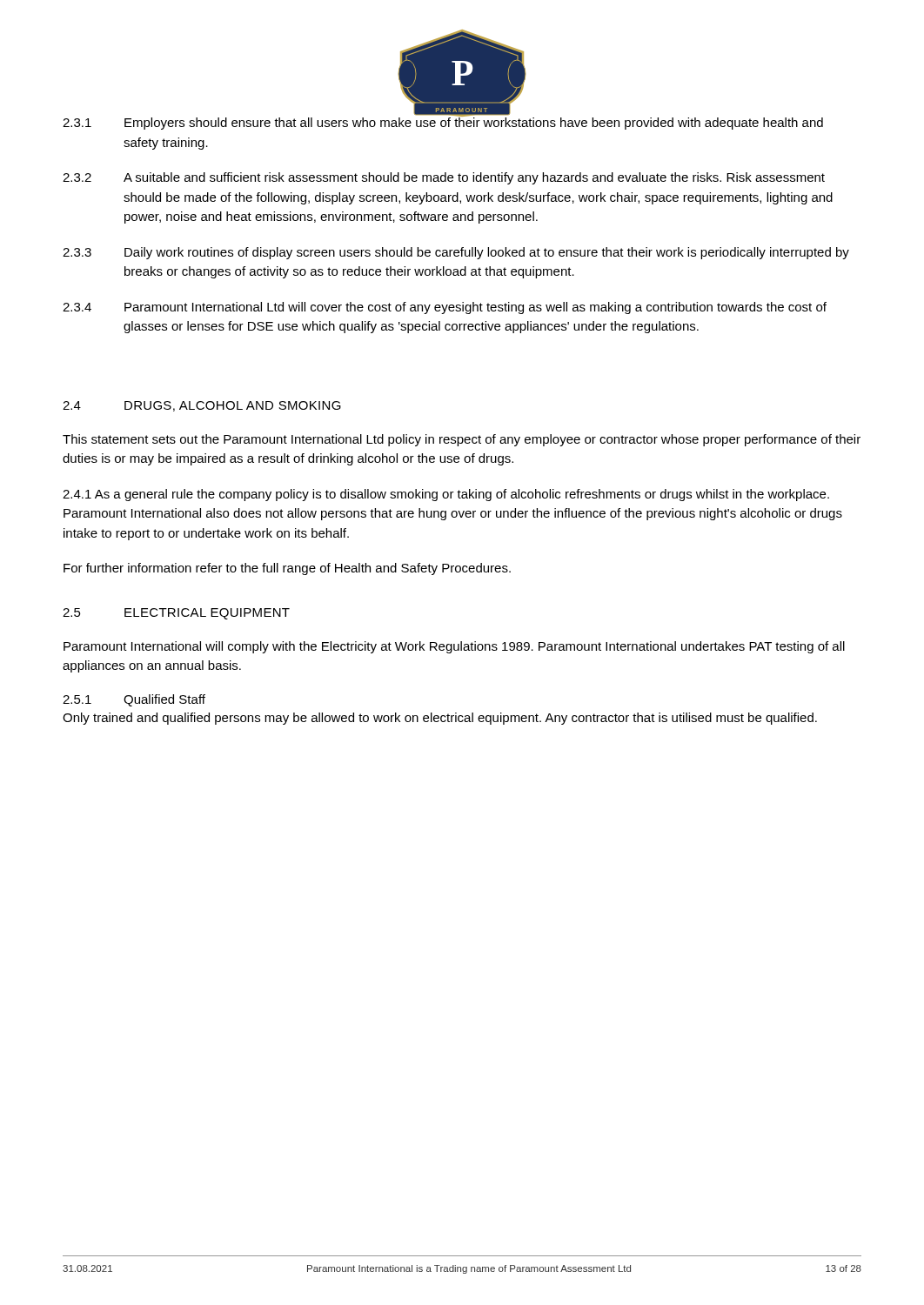The width and height of the screenshot is (924, 1305).
Task: Select the block starting "3.4Paramount International Ltd will cover"
Action: [459, 317]
